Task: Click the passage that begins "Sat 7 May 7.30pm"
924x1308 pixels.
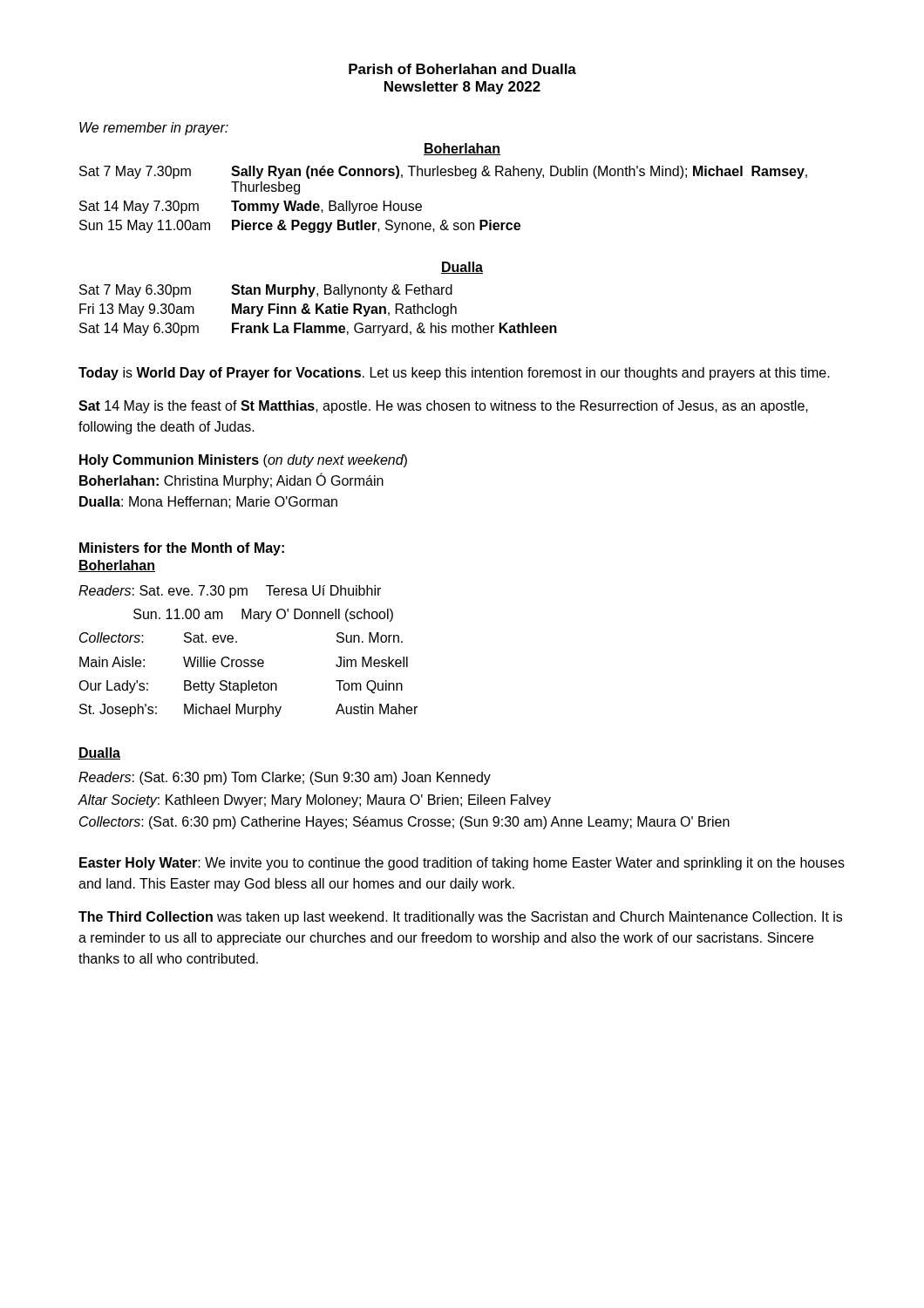Action: 462,180
